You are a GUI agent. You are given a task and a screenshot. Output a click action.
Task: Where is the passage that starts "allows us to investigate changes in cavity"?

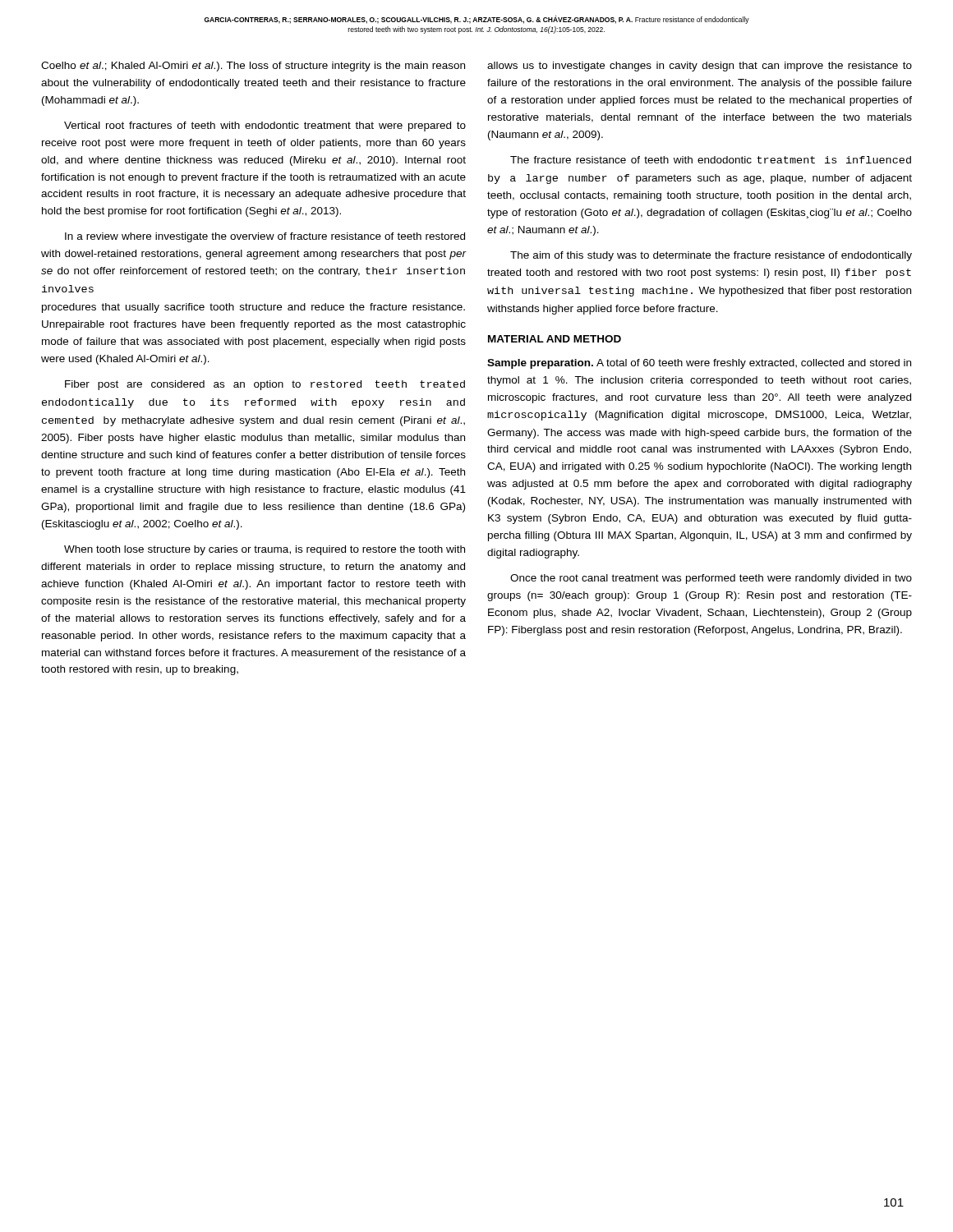click(700, 100)
